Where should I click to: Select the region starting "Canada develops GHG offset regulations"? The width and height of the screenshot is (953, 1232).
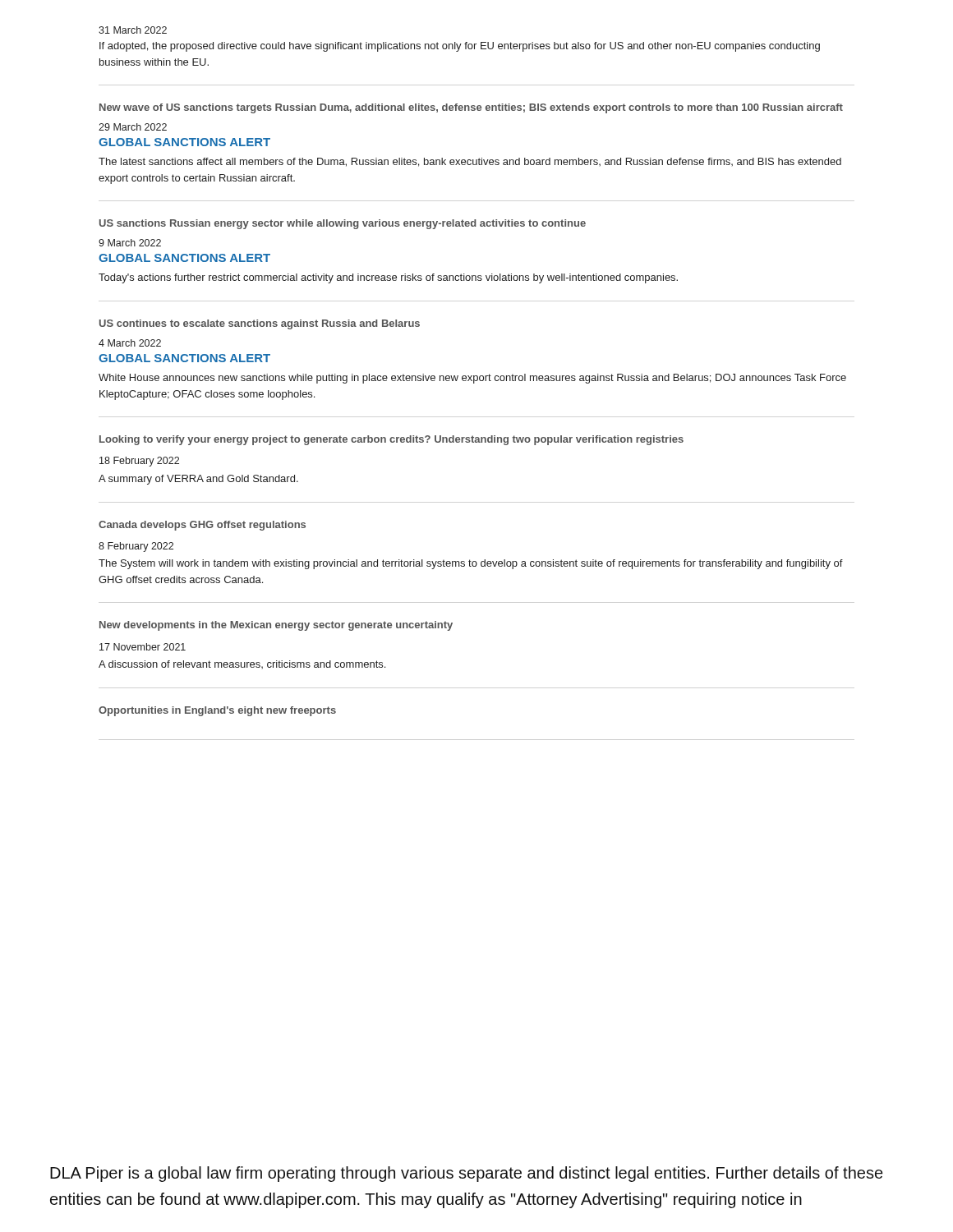pos(202,524)
